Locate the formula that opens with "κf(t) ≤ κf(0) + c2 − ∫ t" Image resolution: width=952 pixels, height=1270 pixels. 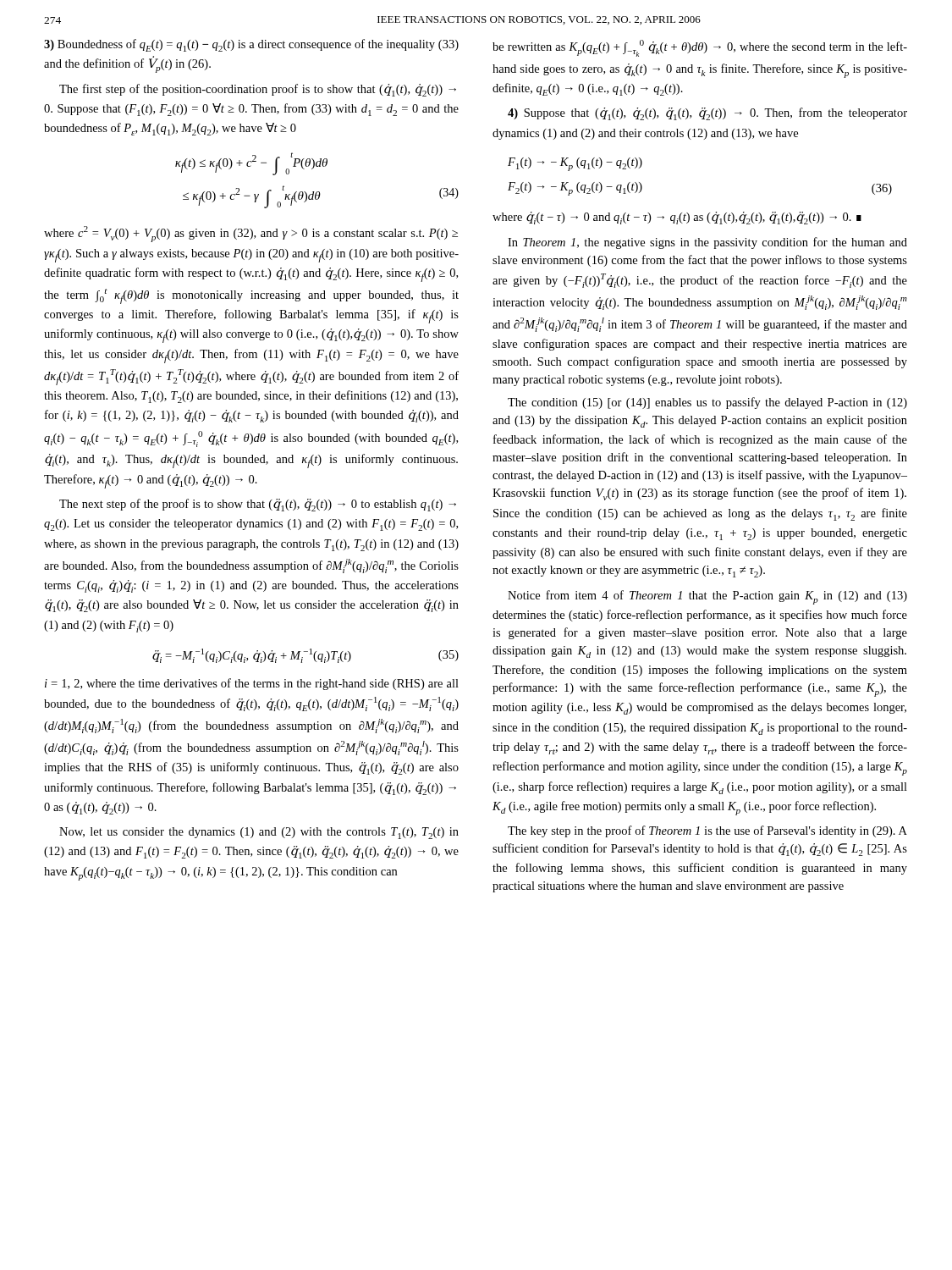(x=251, y=181)
